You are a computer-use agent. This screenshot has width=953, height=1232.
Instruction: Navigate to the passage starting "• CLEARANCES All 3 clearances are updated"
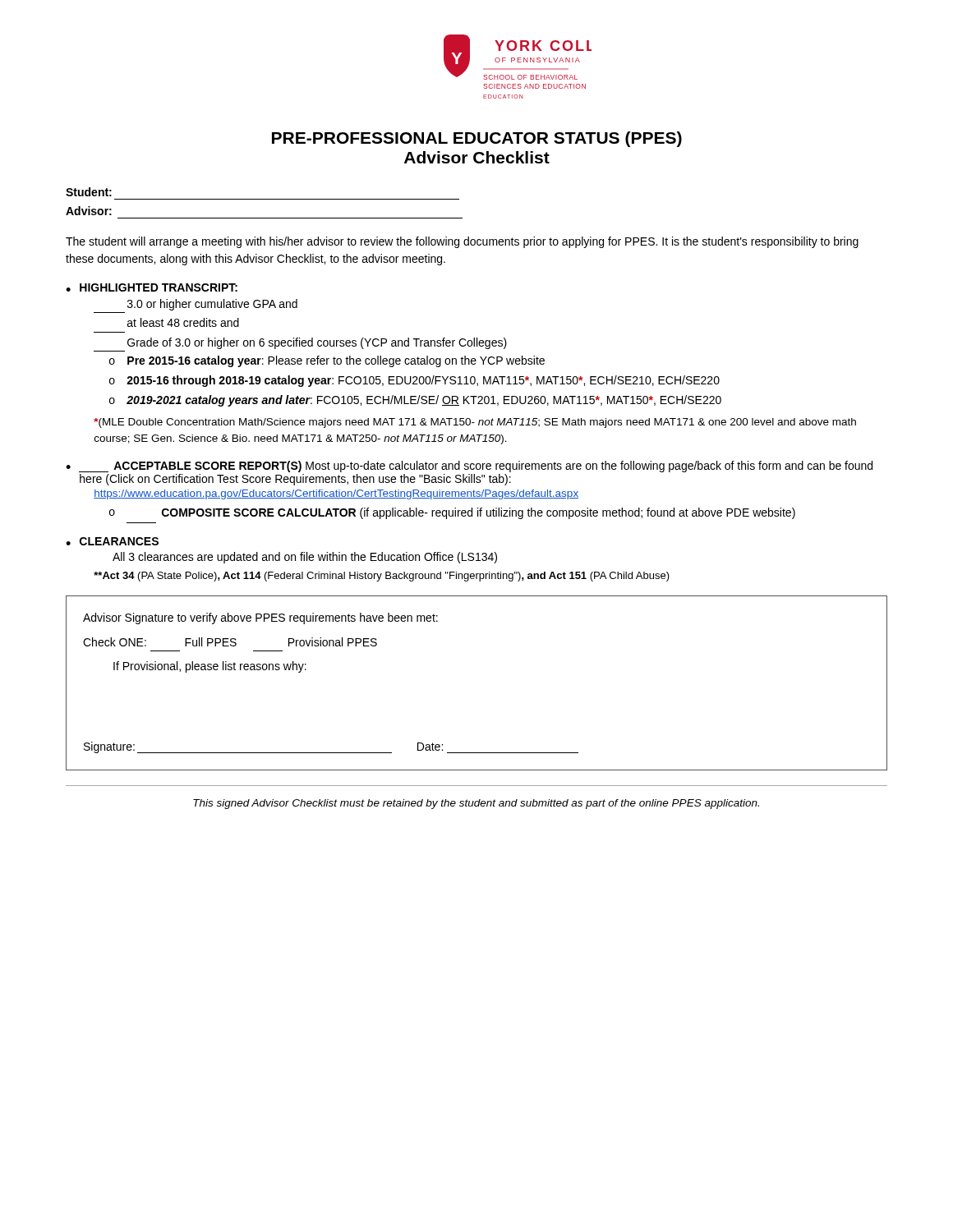476,559
